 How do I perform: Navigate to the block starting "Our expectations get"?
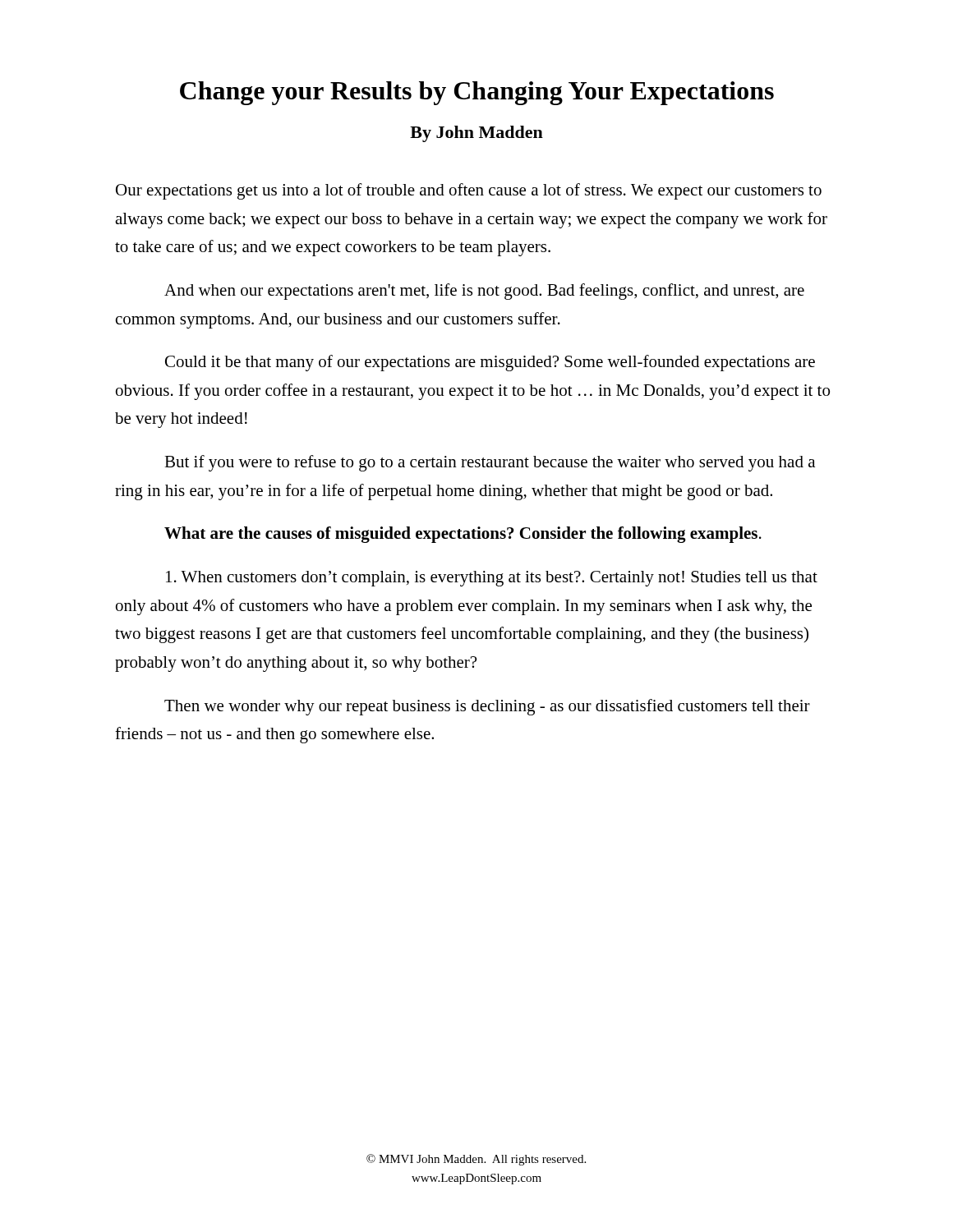point(471,218)
